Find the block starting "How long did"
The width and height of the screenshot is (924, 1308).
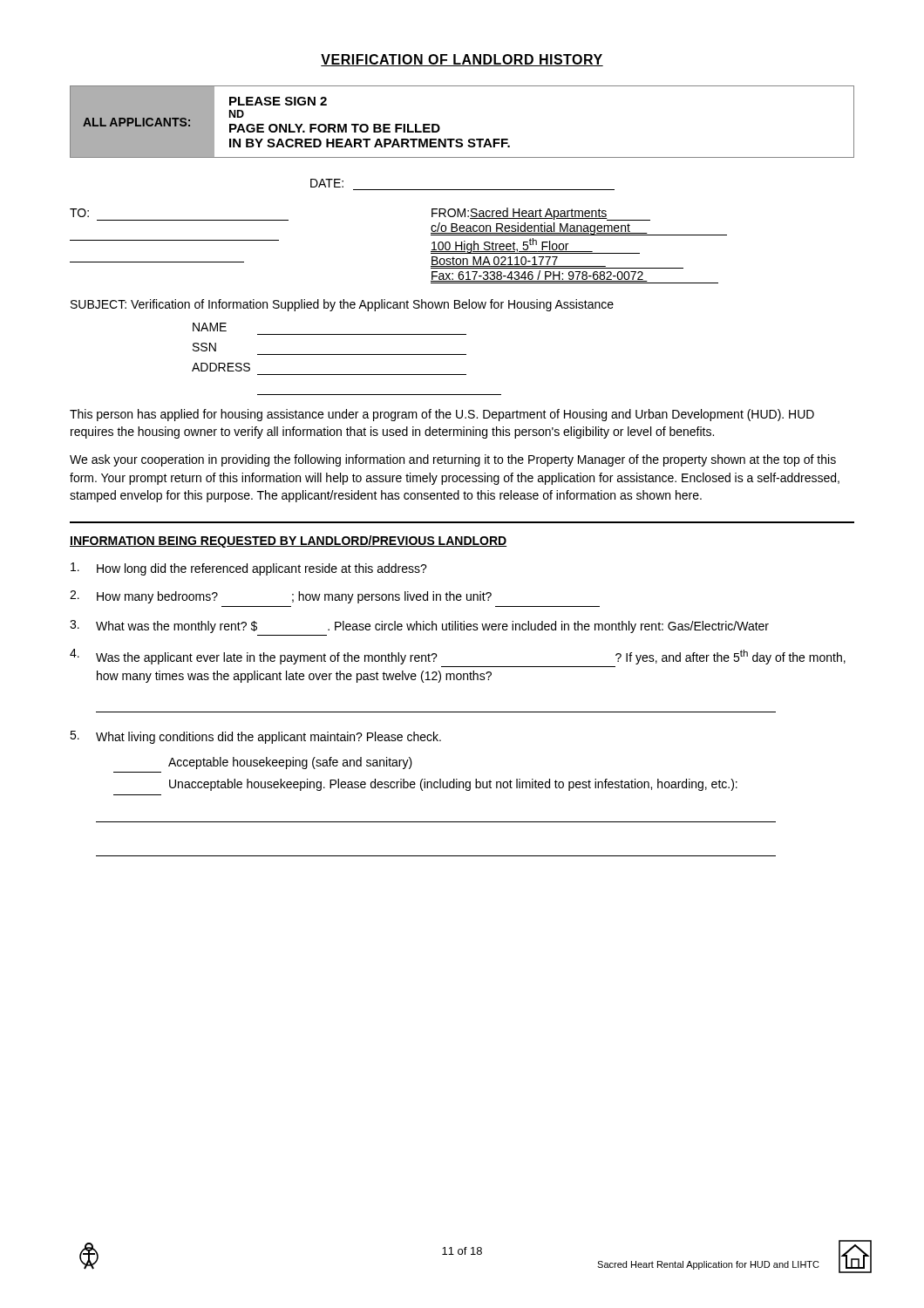(249, 569)
